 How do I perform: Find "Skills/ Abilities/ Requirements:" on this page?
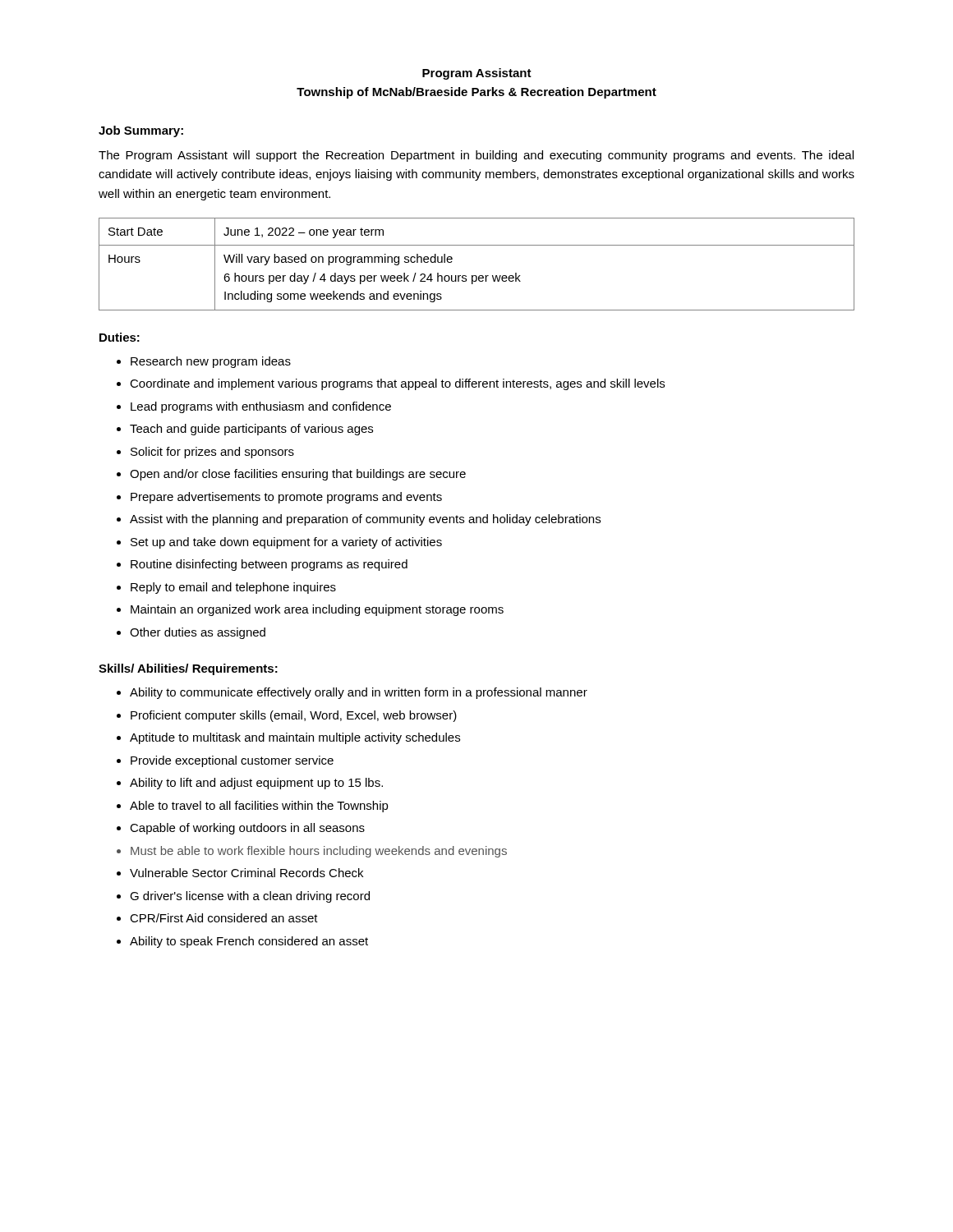pos(188,668)
